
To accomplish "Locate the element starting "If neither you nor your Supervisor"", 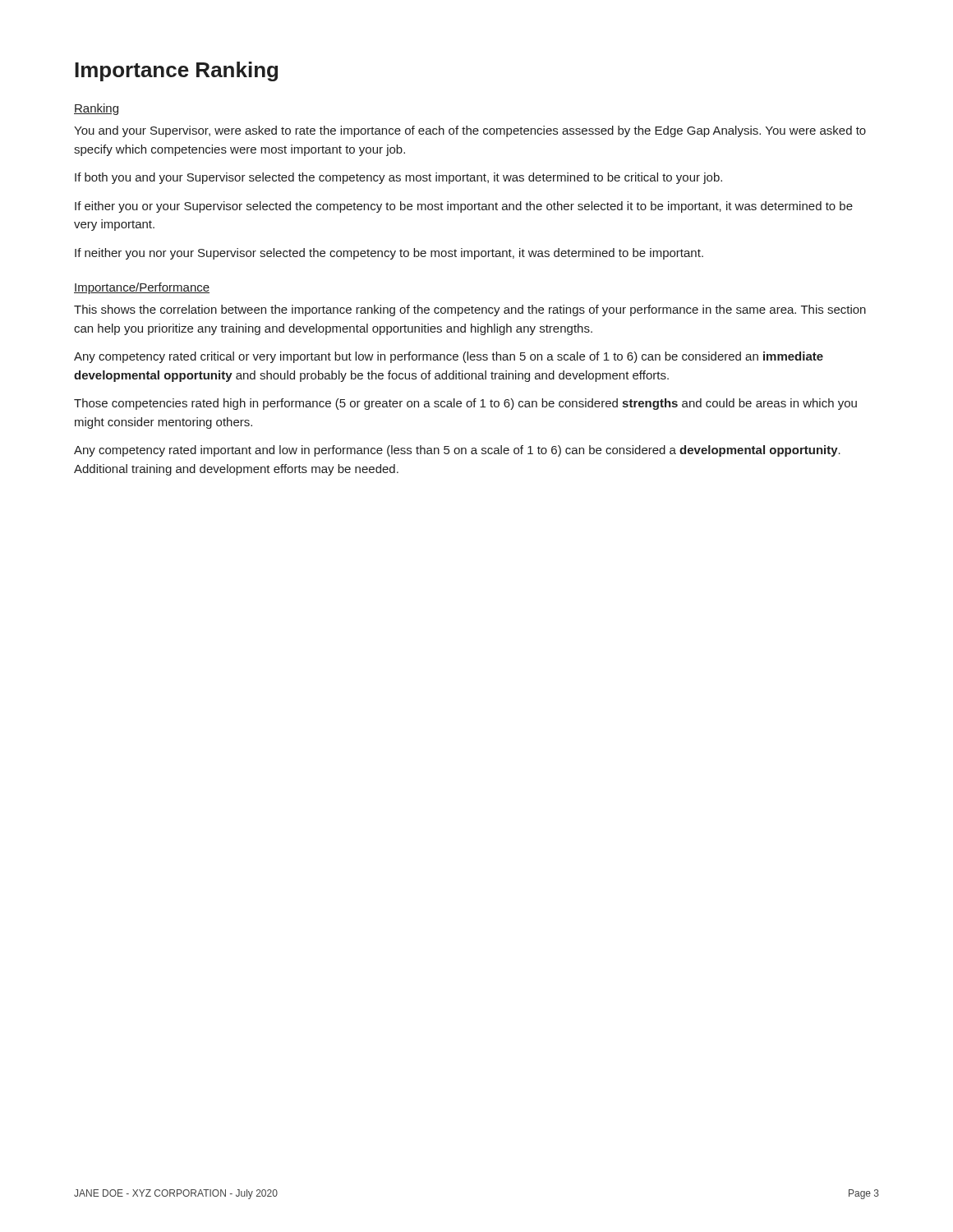I will click(389, 252).
